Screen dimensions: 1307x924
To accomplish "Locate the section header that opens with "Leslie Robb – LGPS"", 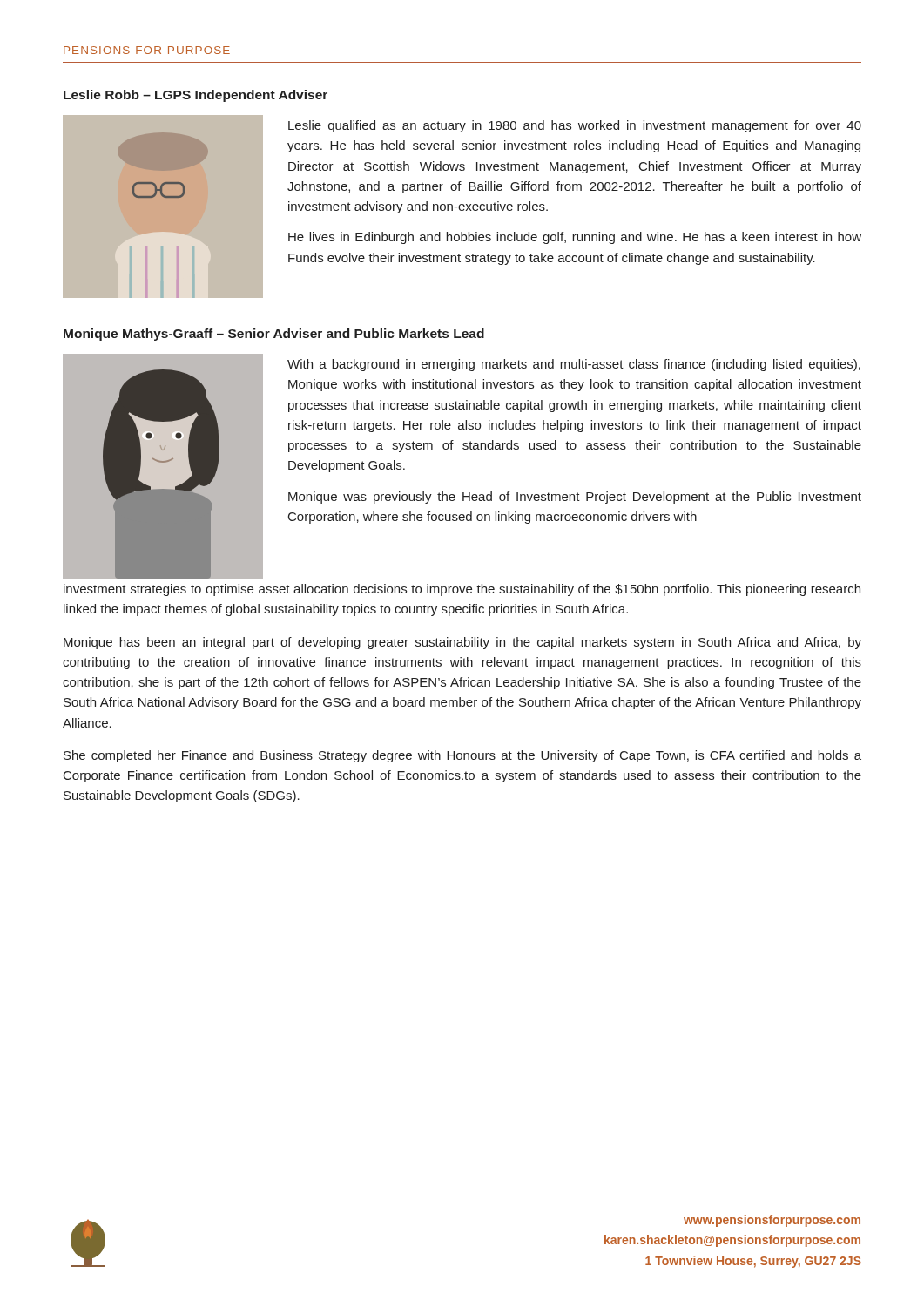I will click(x=195, y=95).
